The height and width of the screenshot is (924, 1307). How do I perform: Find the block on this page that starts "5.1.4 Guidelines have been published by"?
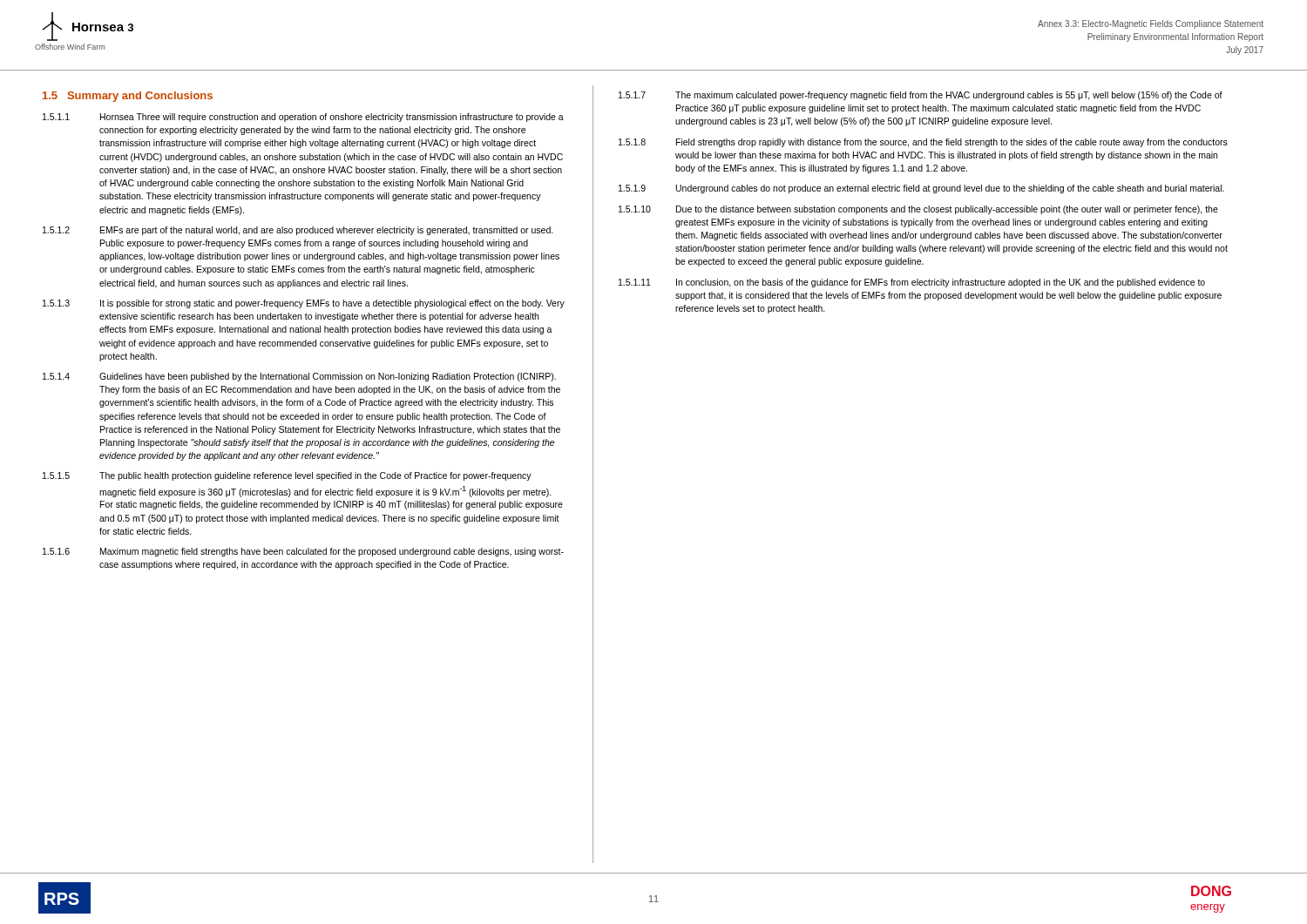coord(304,416)
